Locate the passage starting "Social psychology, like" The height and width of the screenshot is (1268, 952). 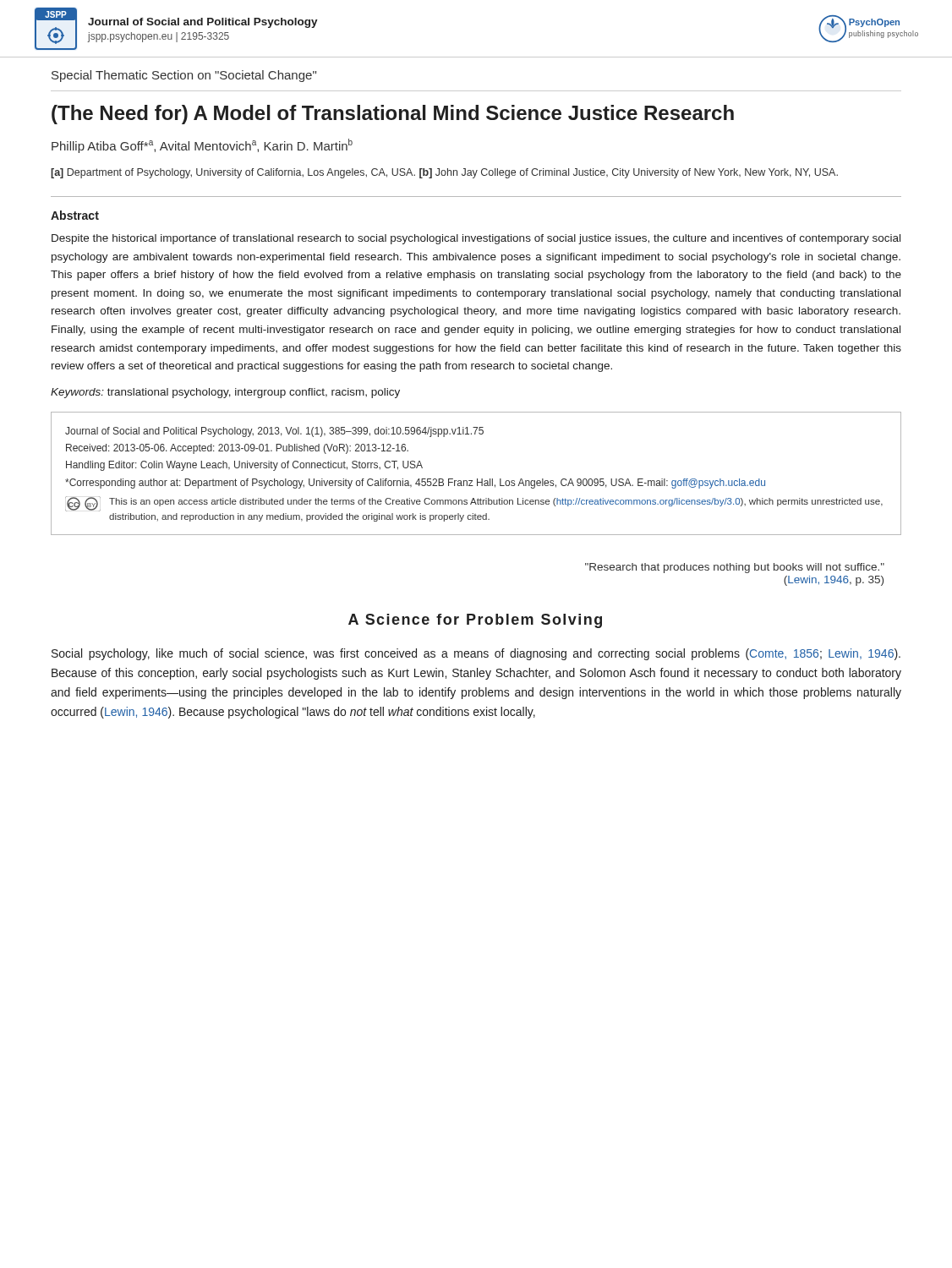pyautogui.click(x=476, y=683)
